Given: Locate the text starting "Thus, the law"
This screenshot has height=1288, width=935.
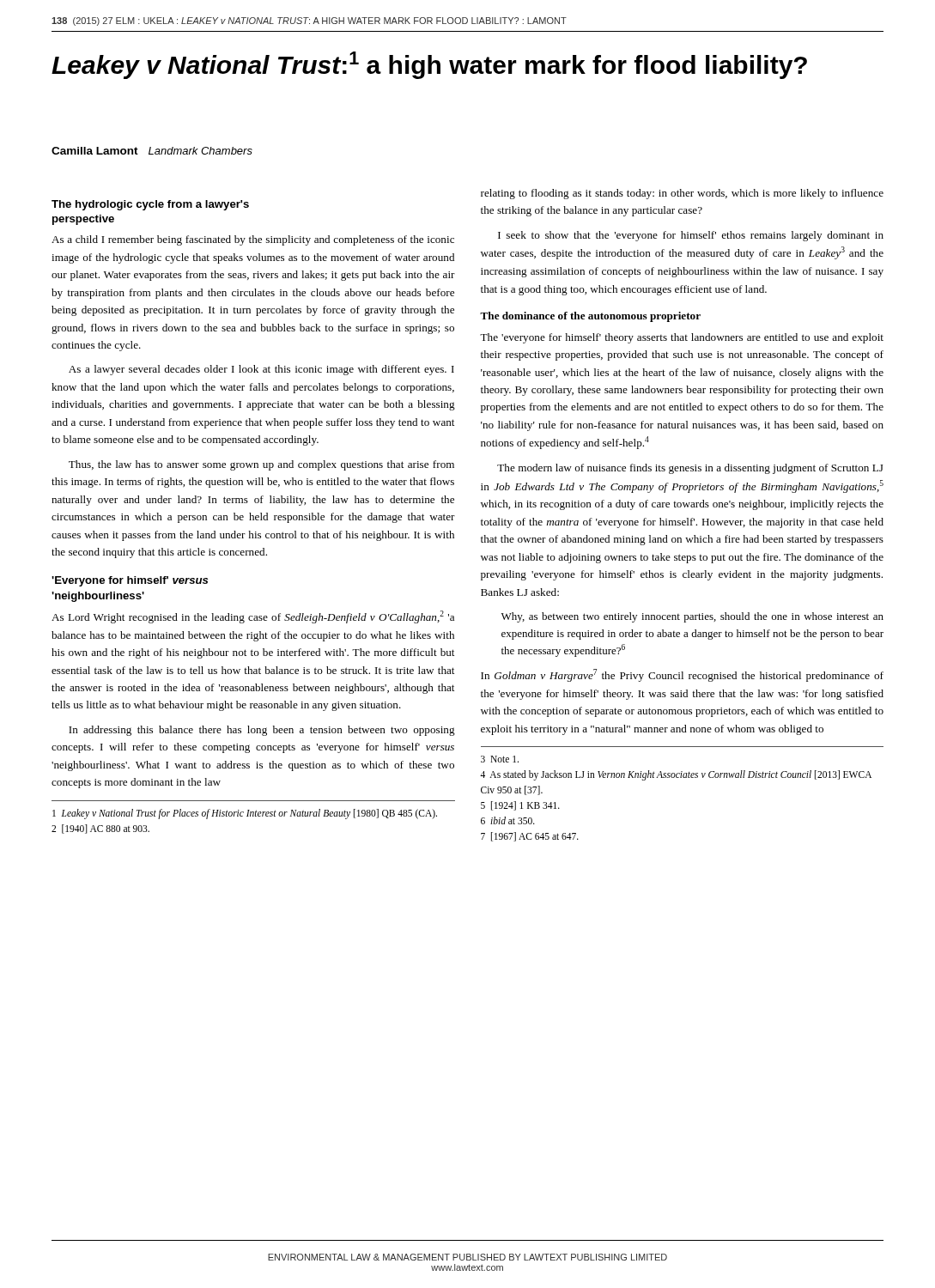Looking at the screenshot, I should pyautogui.click(x=253, y=508).
